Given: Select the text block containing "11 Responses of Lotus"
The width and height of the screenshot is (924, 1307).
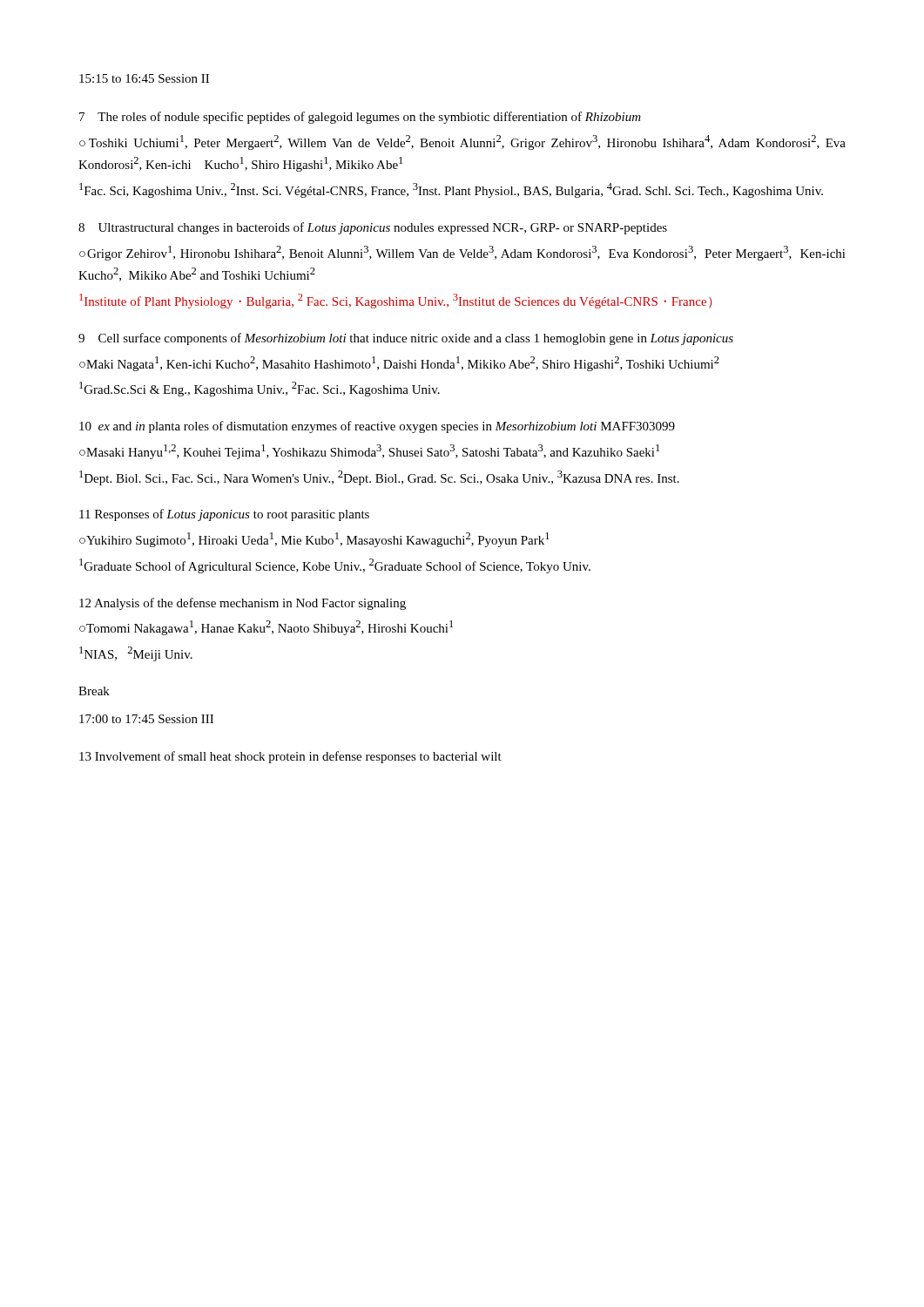Looking at the screenshot, I should point(462,541).
